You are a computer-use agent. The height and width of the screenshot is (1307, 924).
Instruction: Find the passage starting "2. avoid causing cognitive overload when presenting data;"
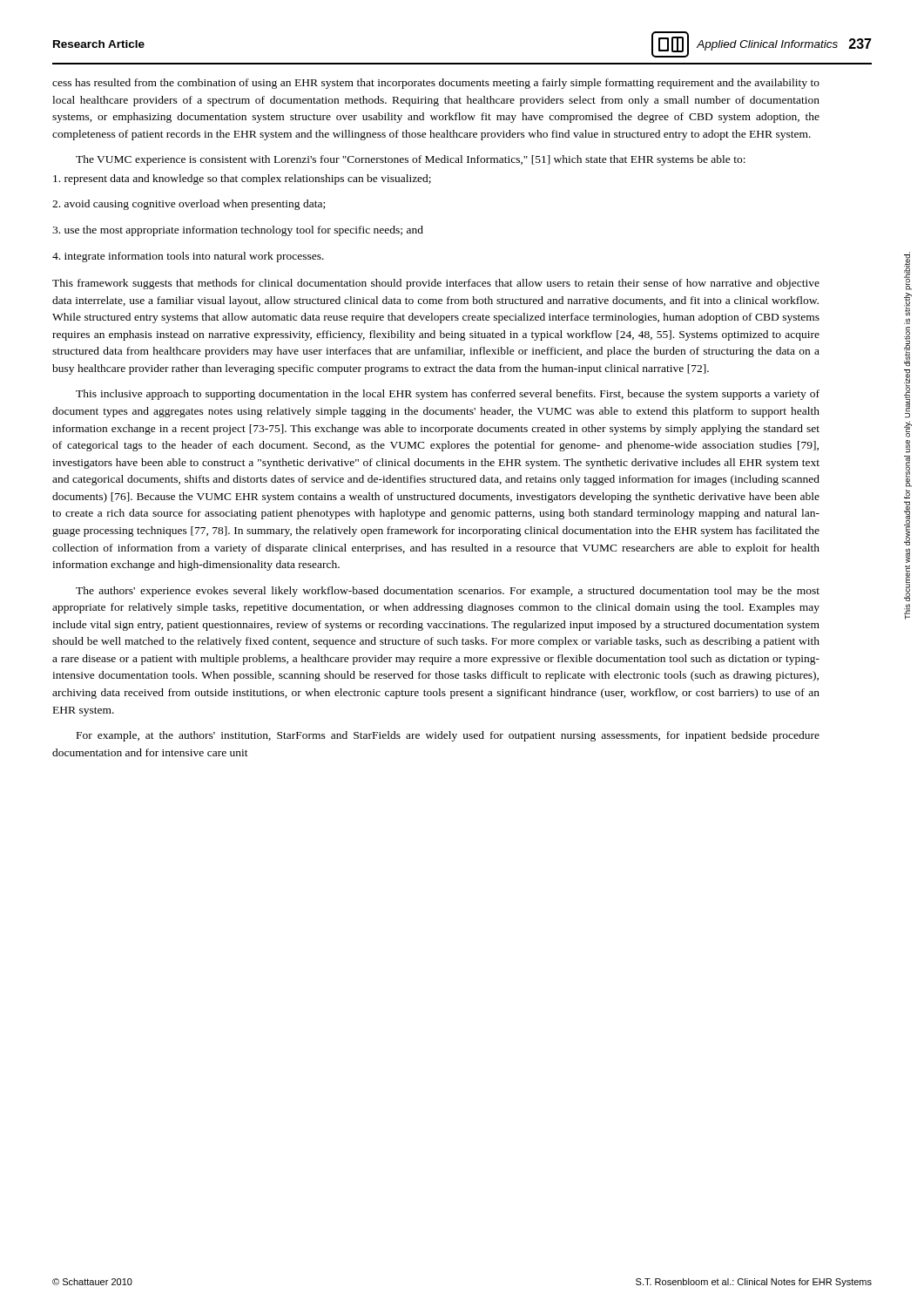(x=189, y=204)
